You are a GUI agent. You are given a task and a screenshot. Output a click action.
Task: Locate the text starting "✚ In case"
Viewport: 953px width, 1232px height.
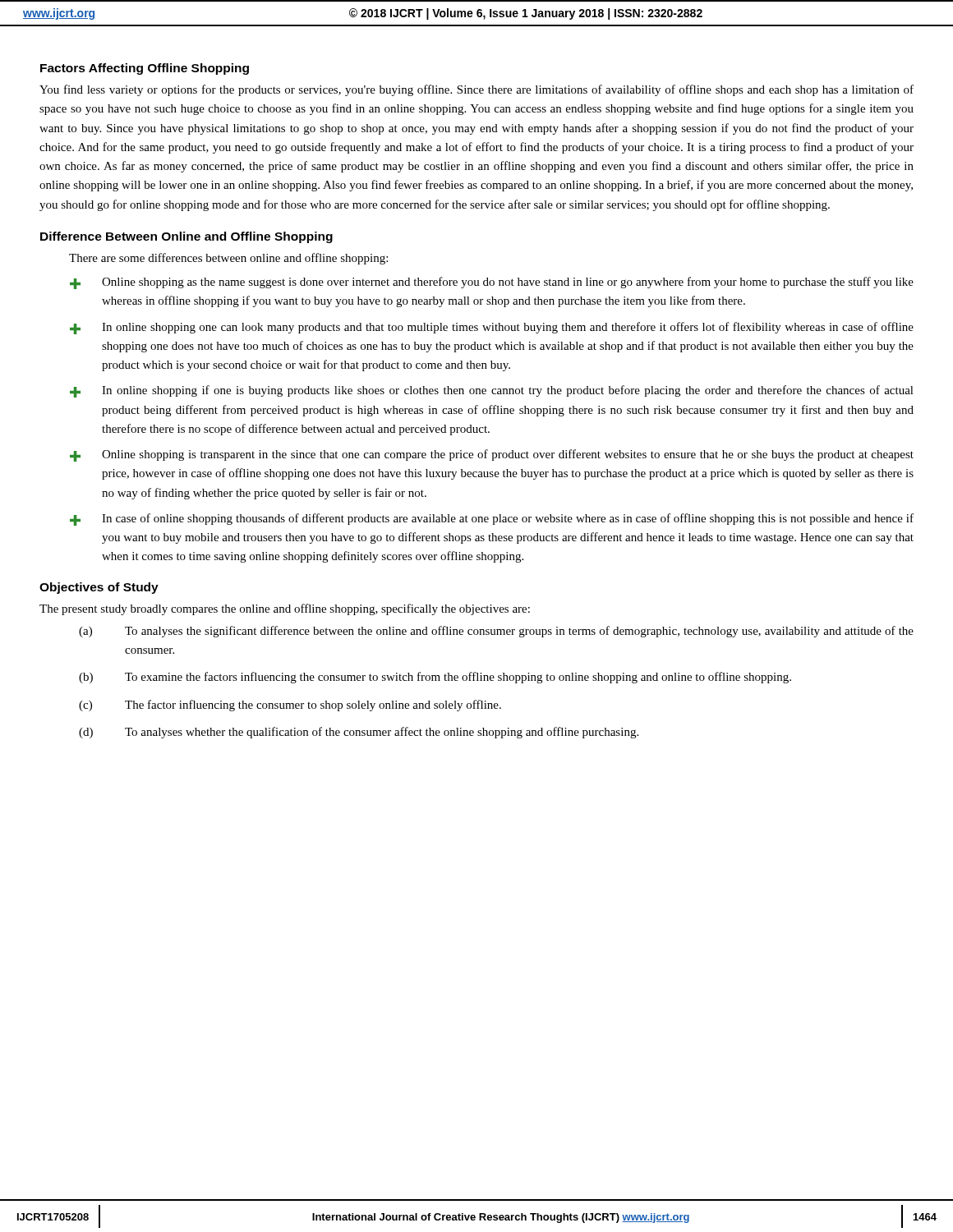[x=491, y=538]
